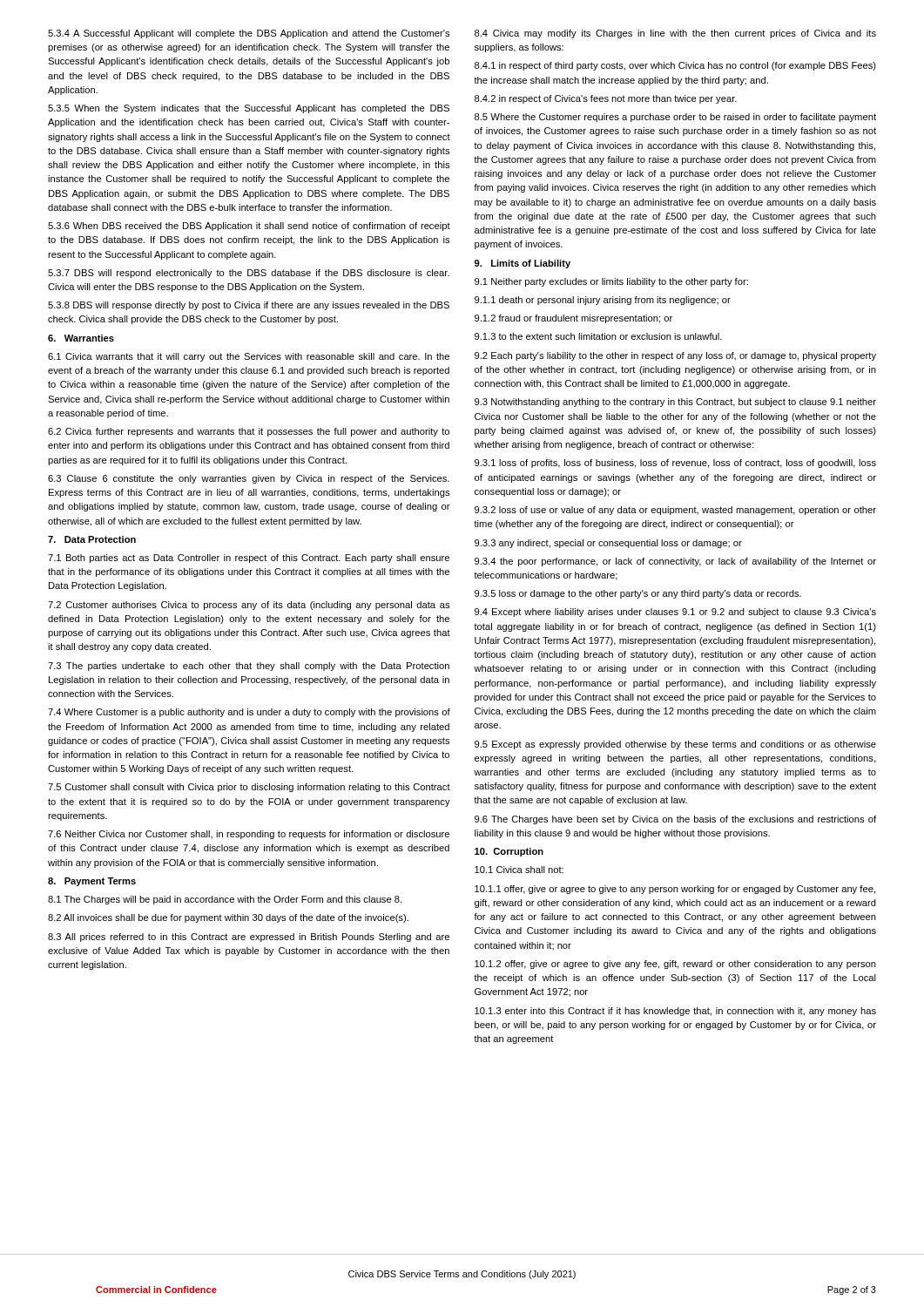Navigate to the region starting "1 The Charges will be"
This screenshot has height=1307, width=924.
click(x=249, y=899)
